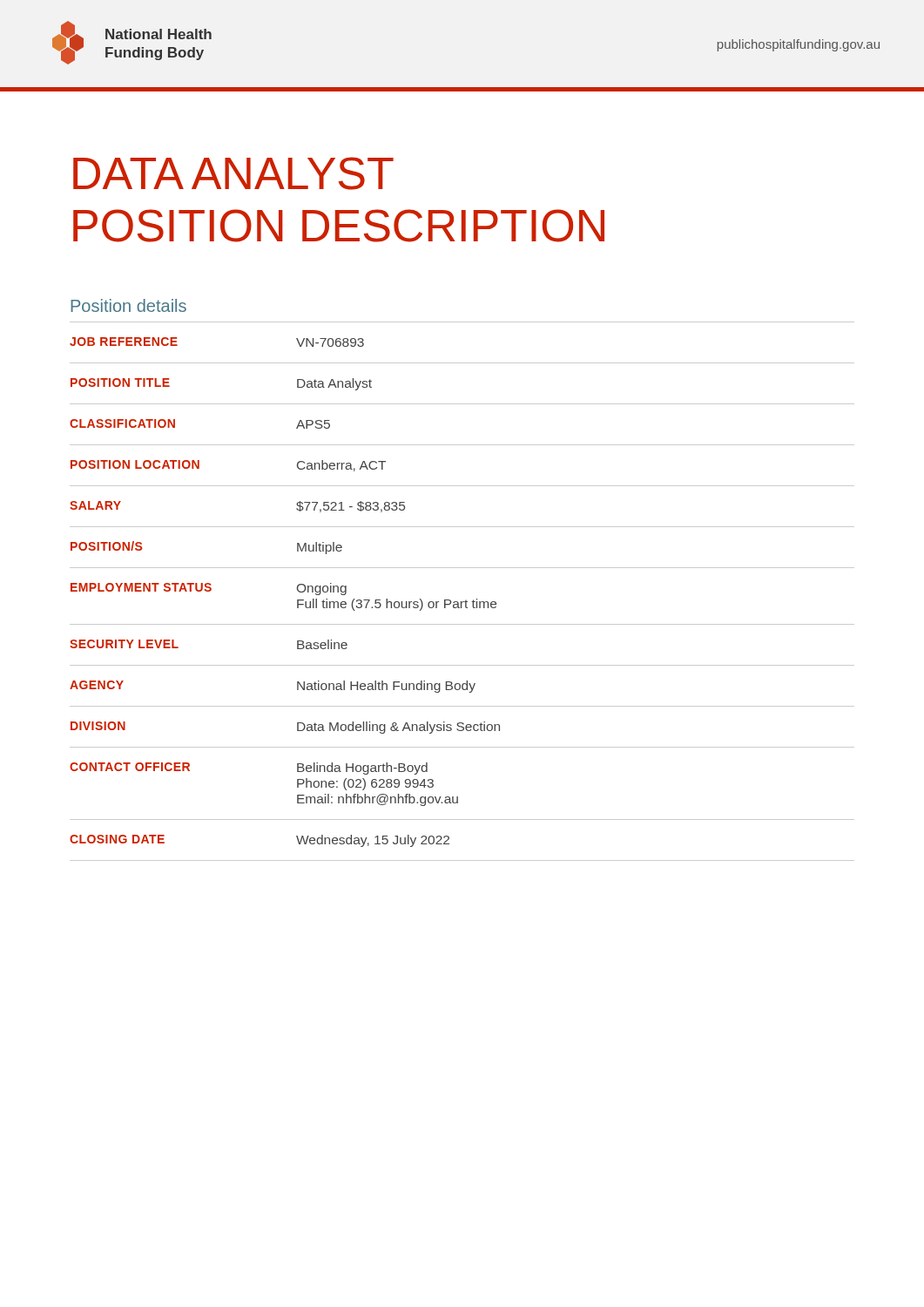Click on the block starting "DATA ANALYSTPOSITION DESCRIPTION"
924x1307 pixels.
pyautogui.click(x=339, y=199)
